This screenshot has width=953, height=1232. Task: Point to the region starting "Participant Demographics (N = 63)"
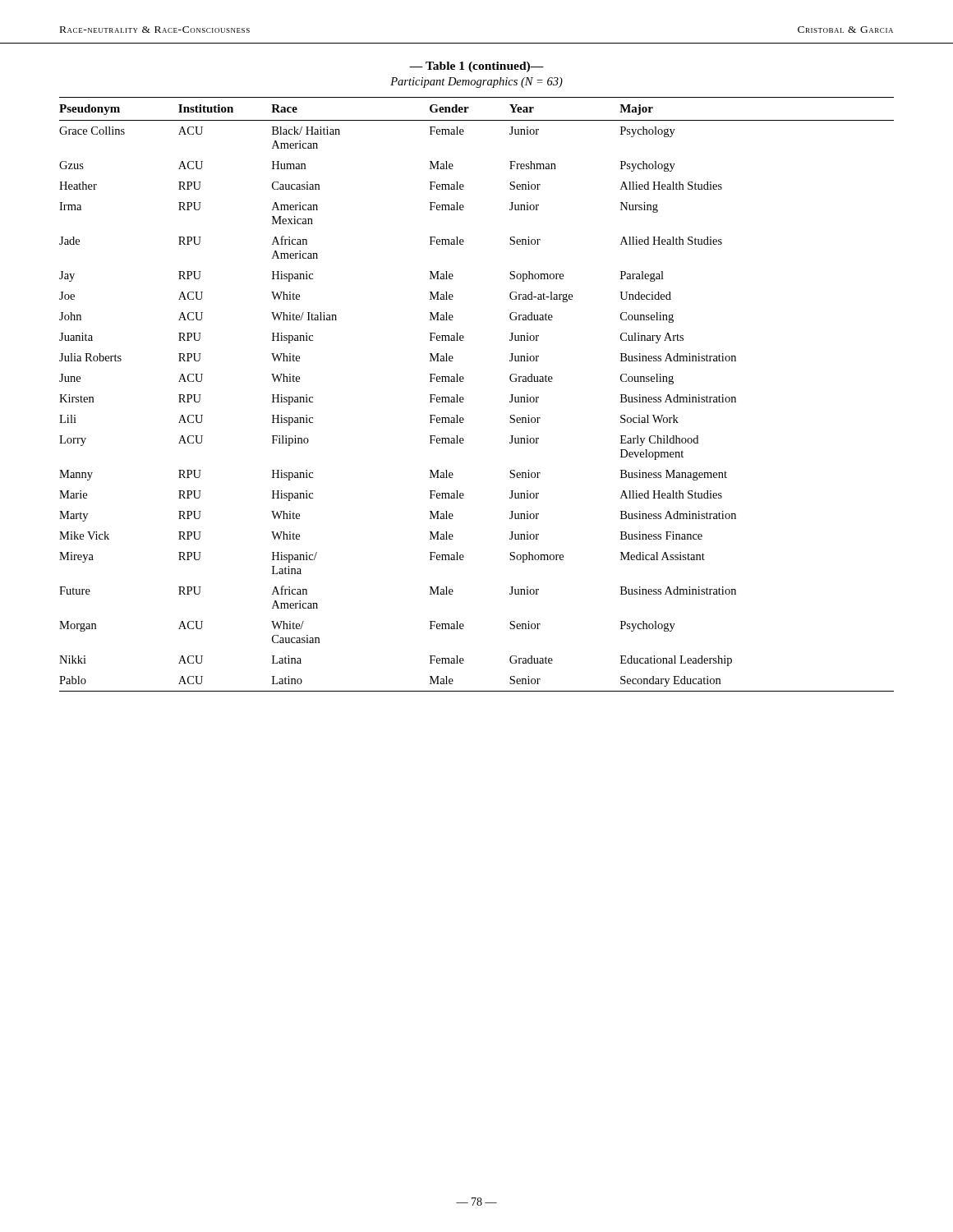[x=476, y=81]
